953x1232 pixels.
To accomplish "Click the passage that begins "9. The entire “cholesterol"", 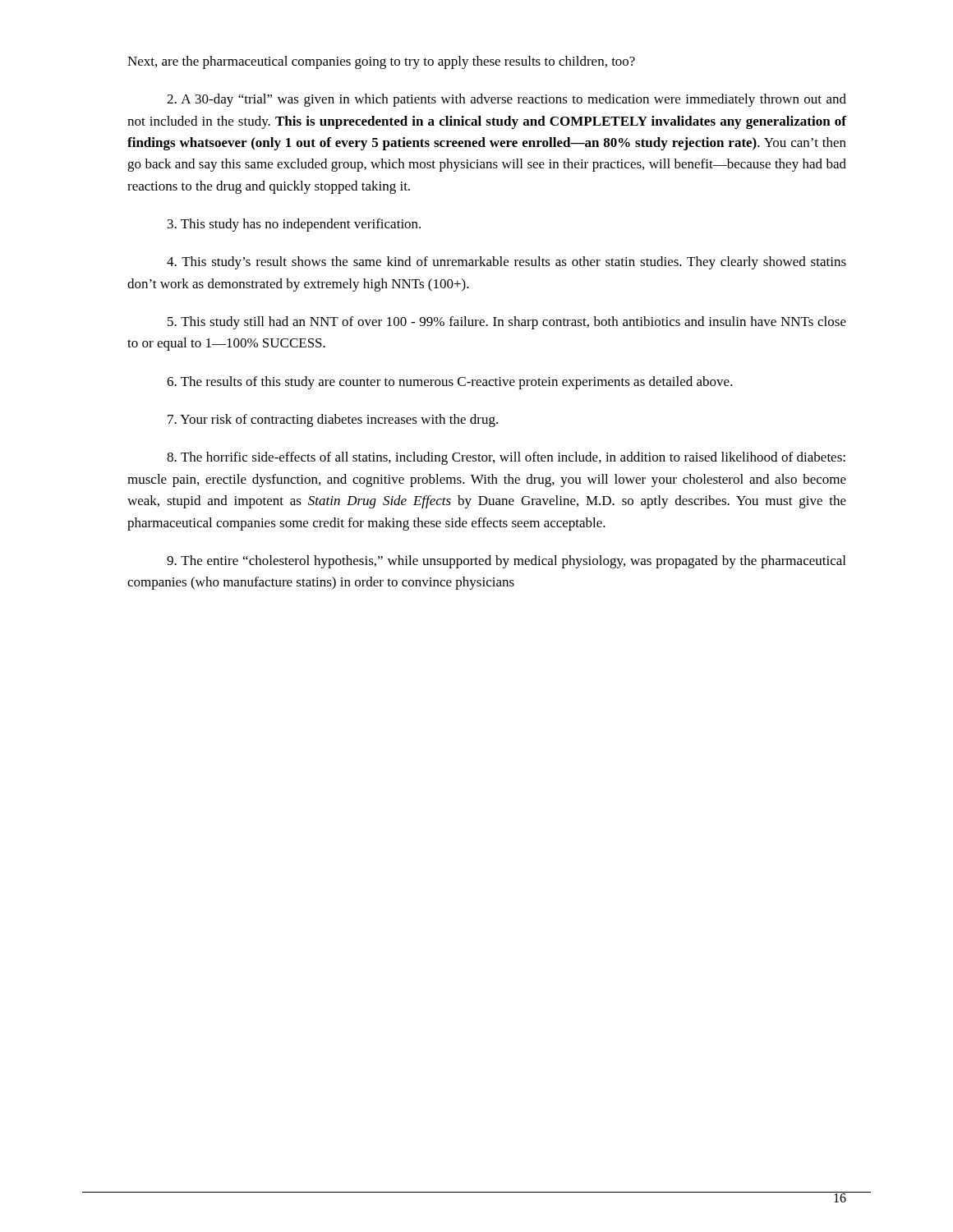I will click(x=487, y=571).
